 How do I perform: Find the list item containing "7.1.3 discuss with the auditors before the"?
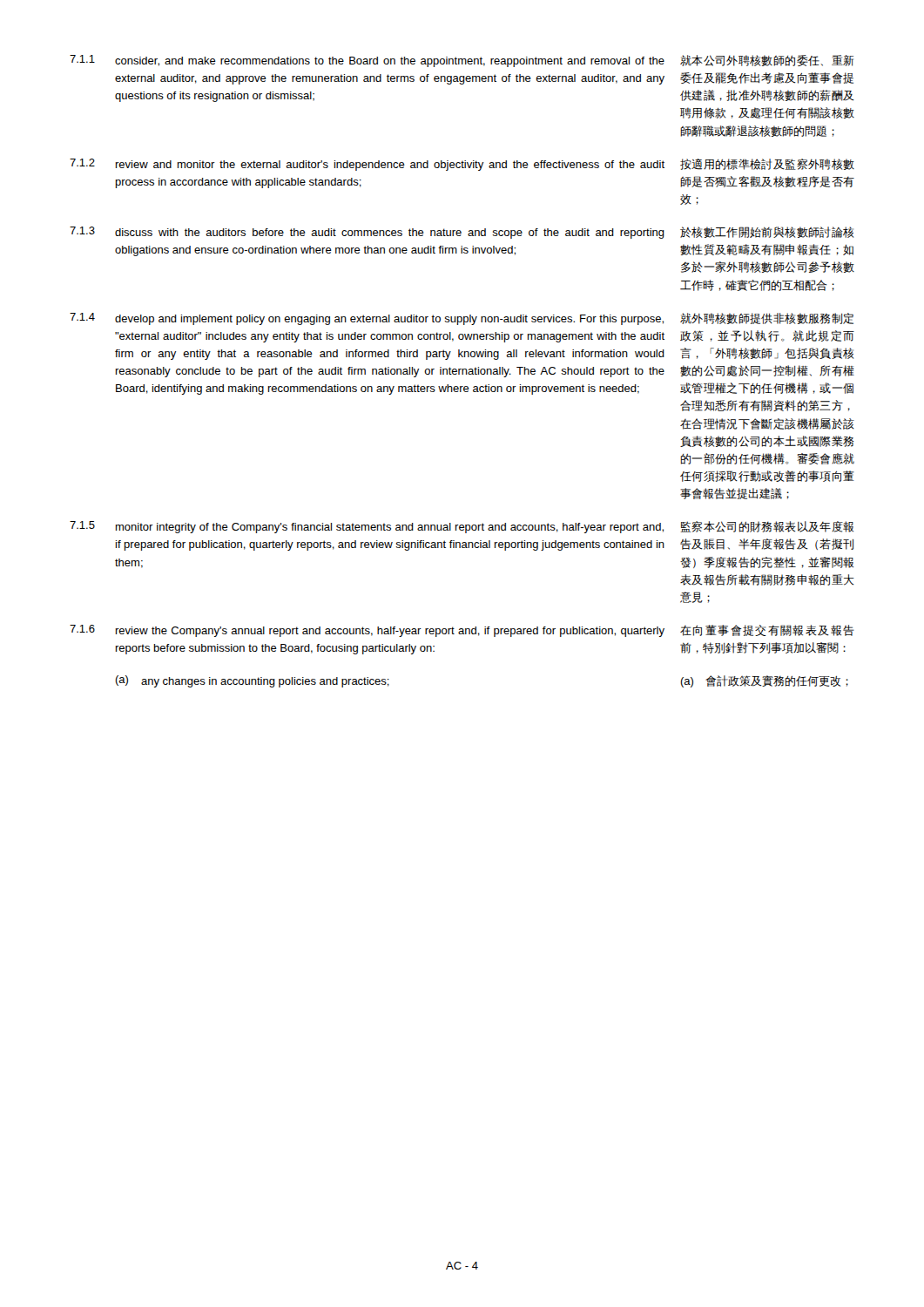point(462,259)
